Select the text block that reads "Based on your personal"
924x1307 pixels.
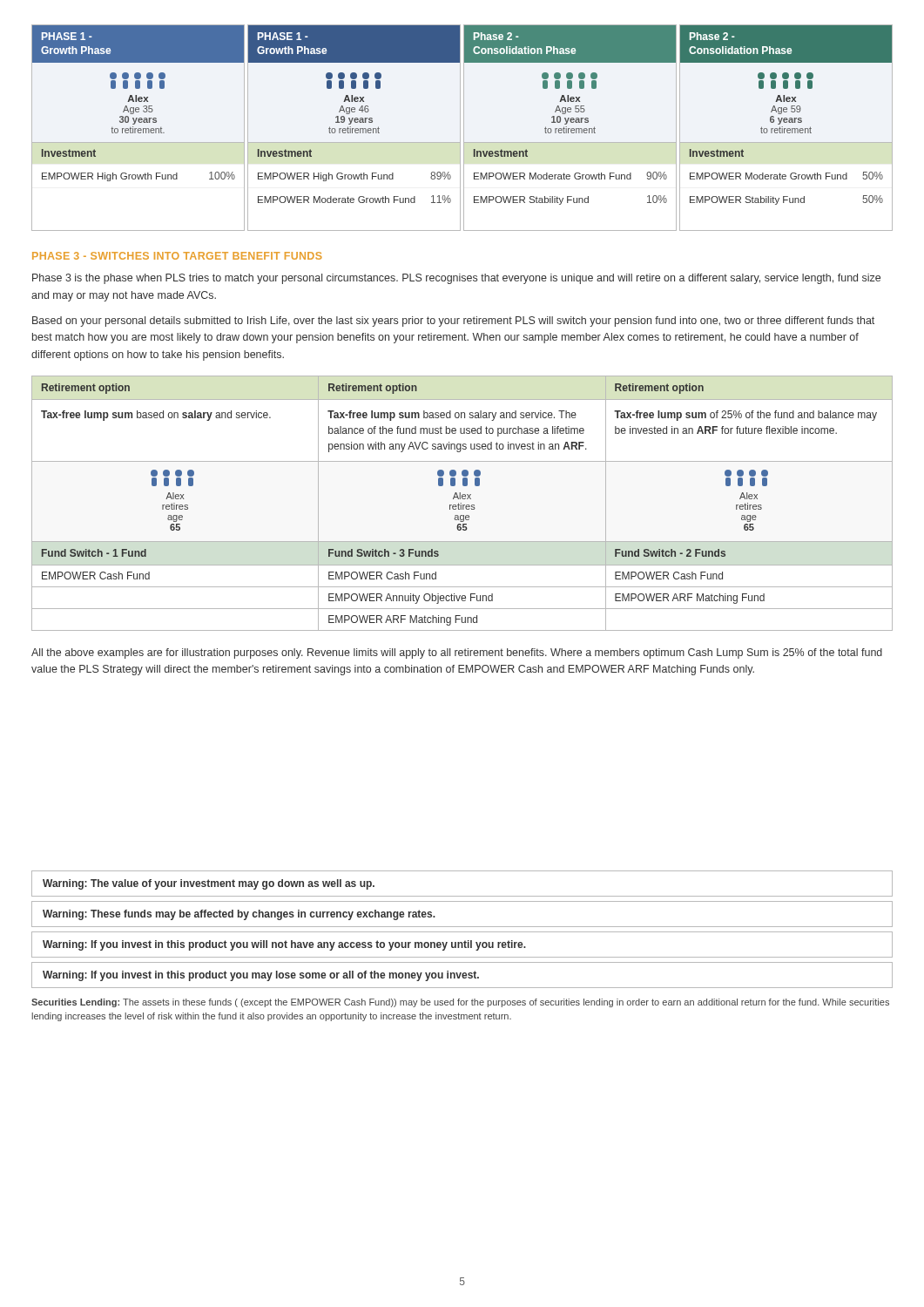[453, 337]
